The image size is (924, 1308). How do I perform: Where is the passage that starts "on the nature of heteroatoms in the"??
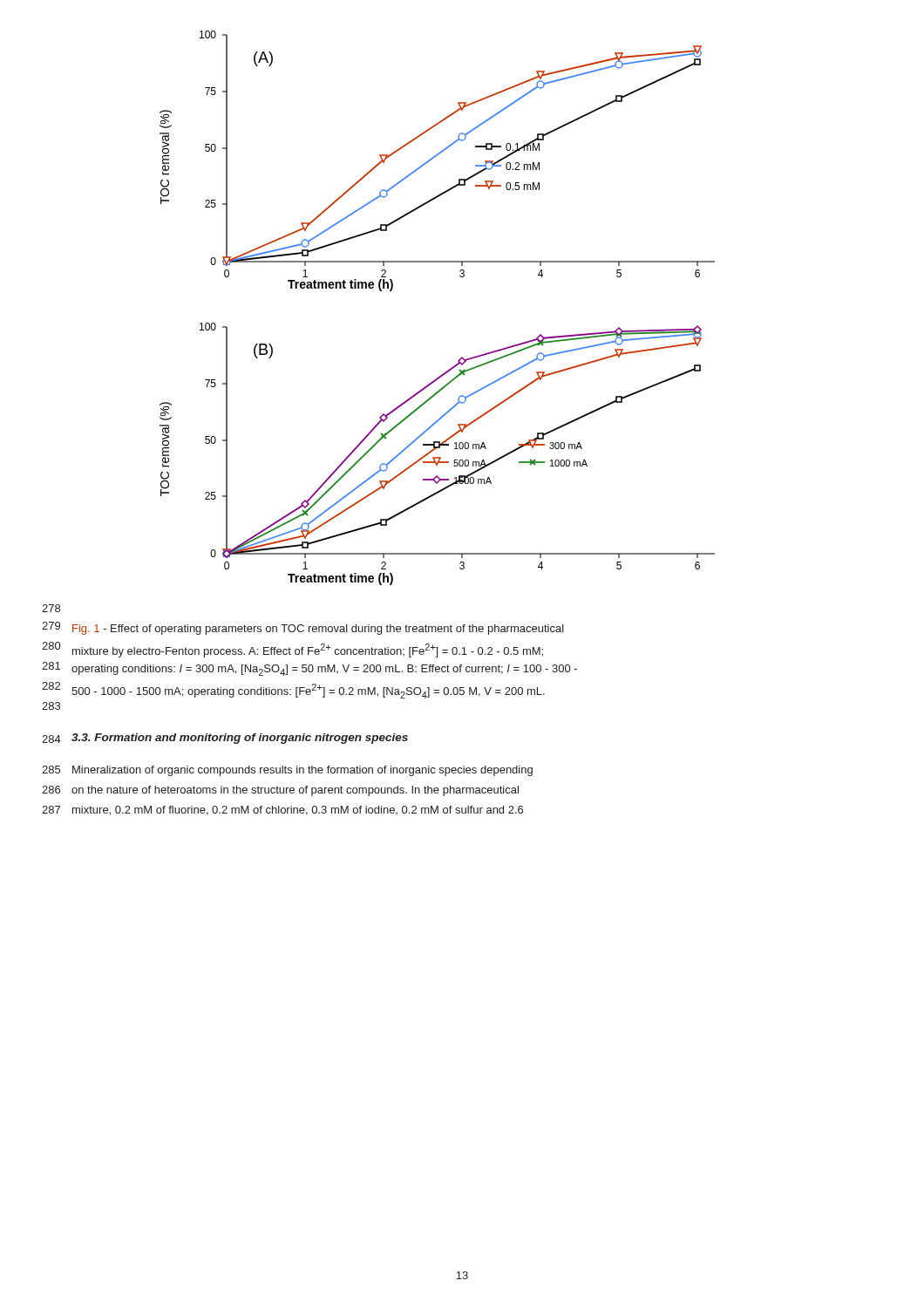coord(295,790)
